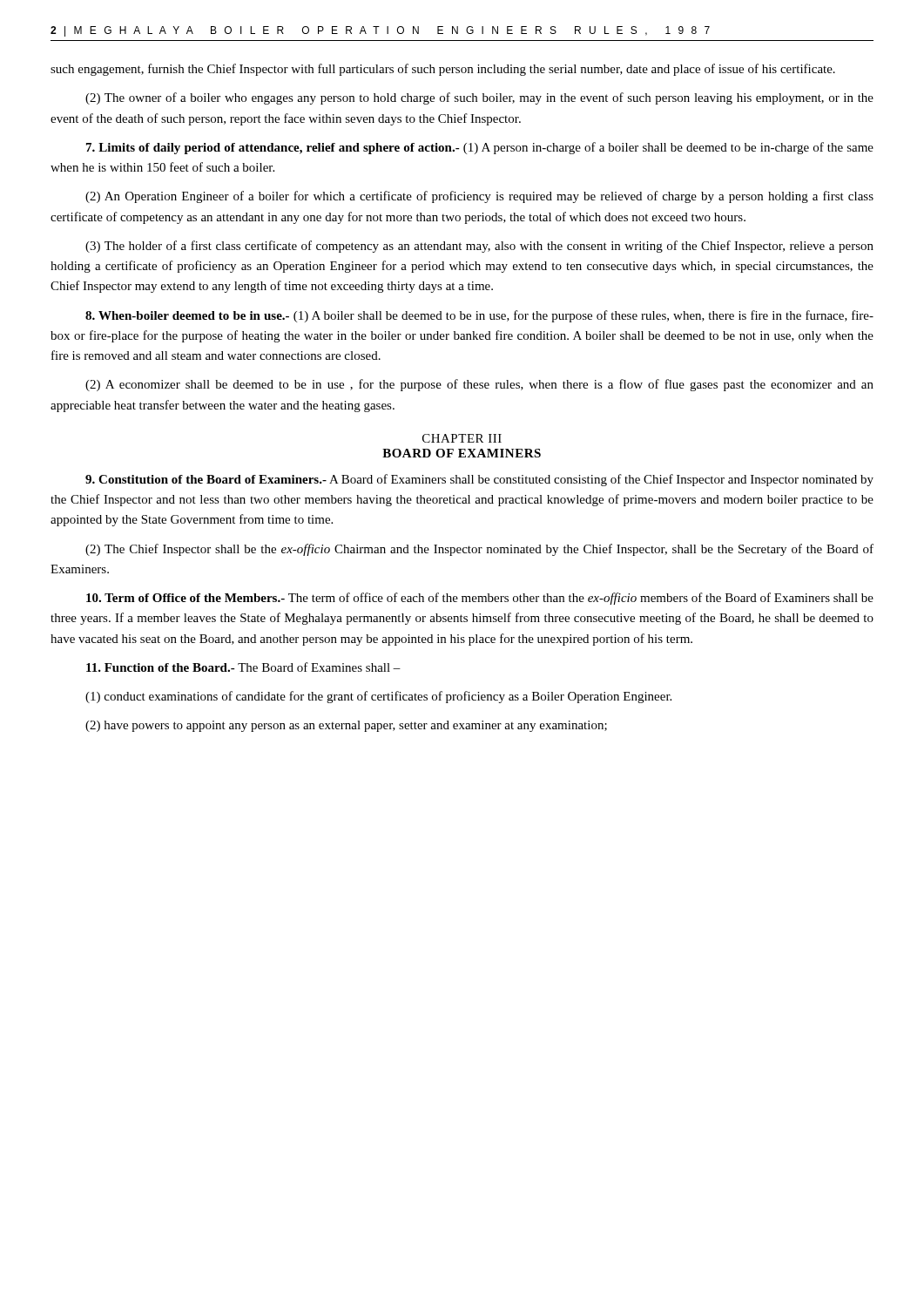Screen dimensions: 1307x924
Task: Point to the region starting "Function of the Board.-"
Action: coord(243,667)
